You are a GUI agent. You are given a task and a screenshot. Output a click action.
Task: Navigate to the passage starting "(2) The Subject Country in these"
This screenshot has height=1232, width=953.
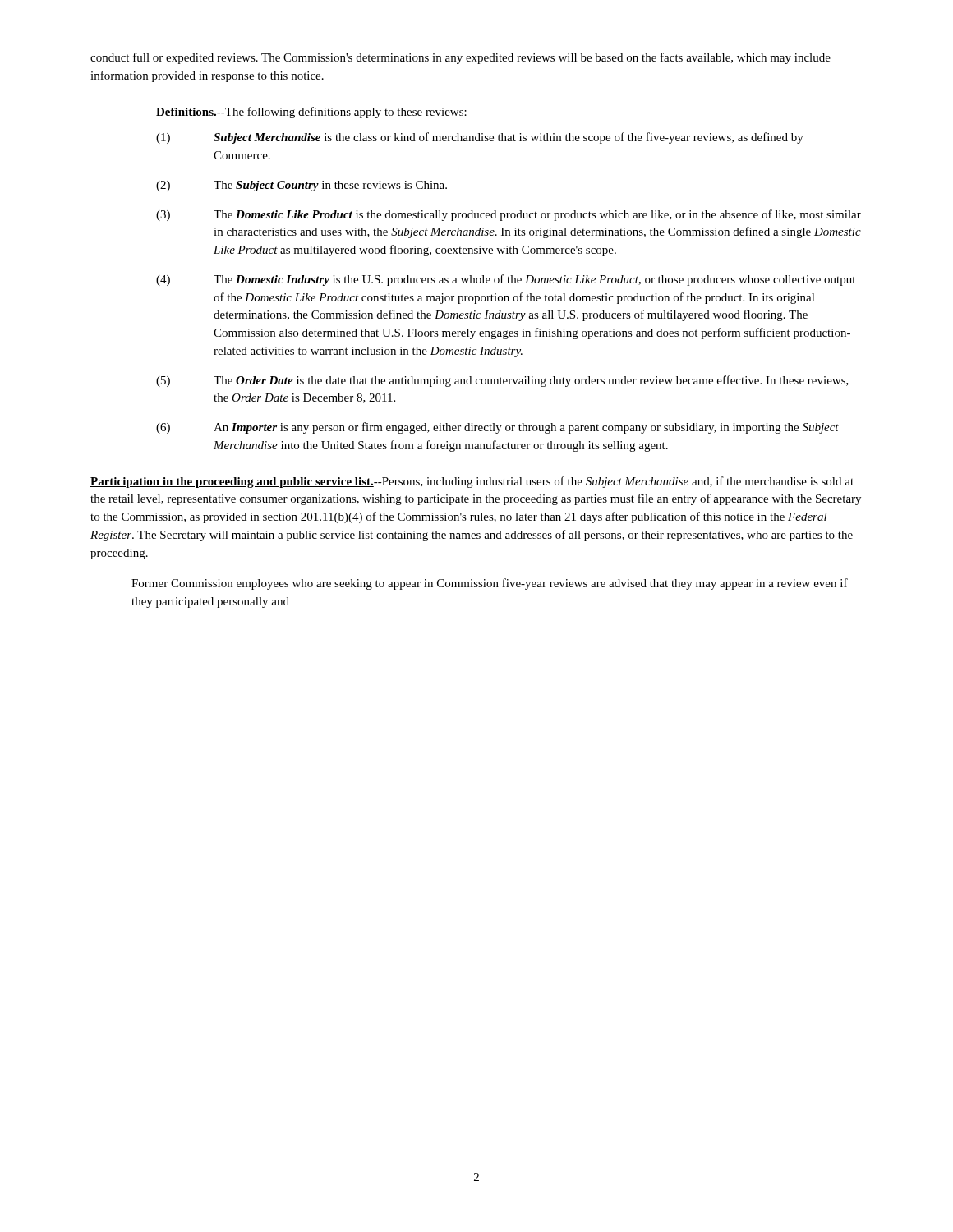[302, 186]
